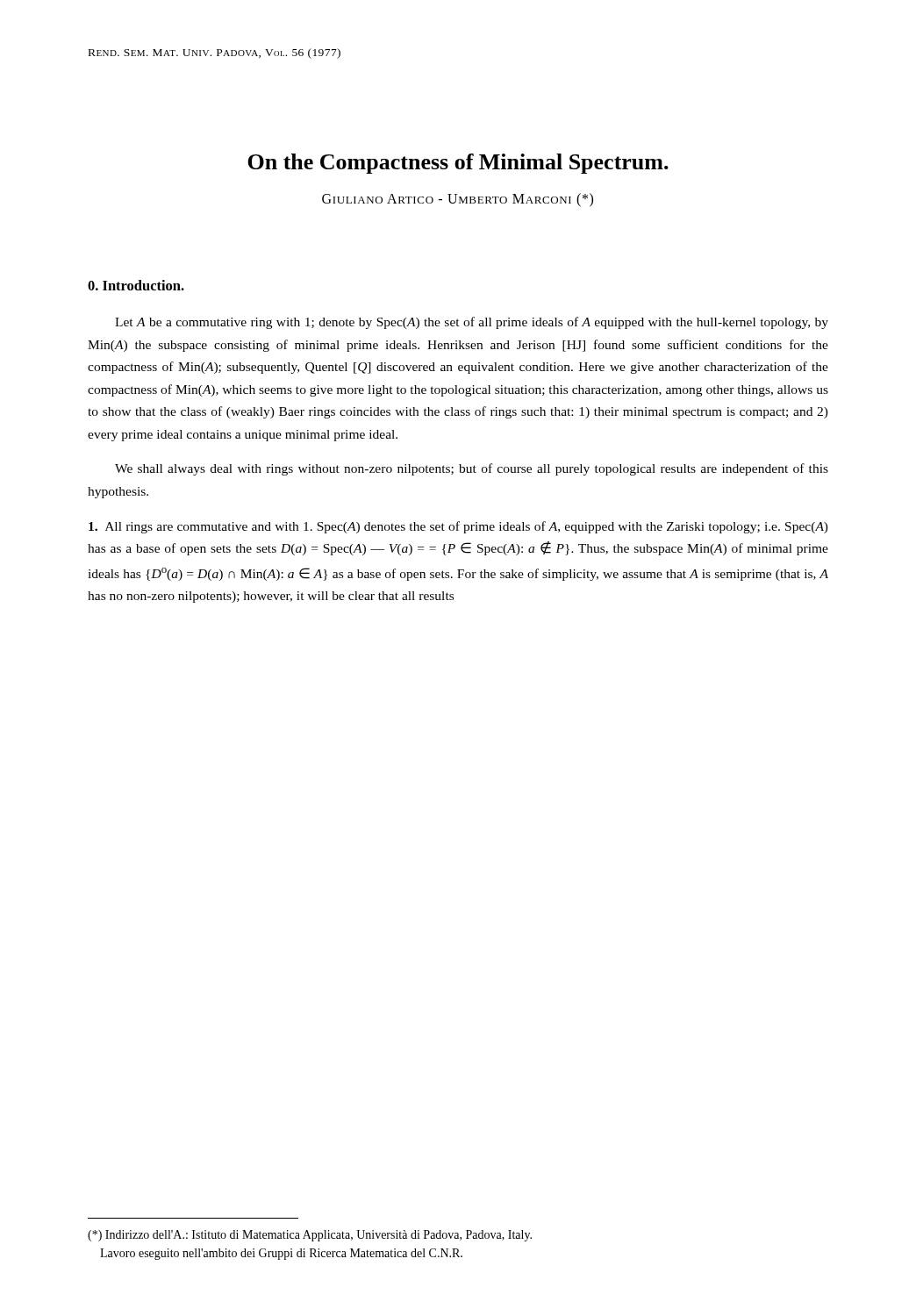
Task: Locate the block of text that opens with "All rings are commutative"
Action: tap(458, 561)
